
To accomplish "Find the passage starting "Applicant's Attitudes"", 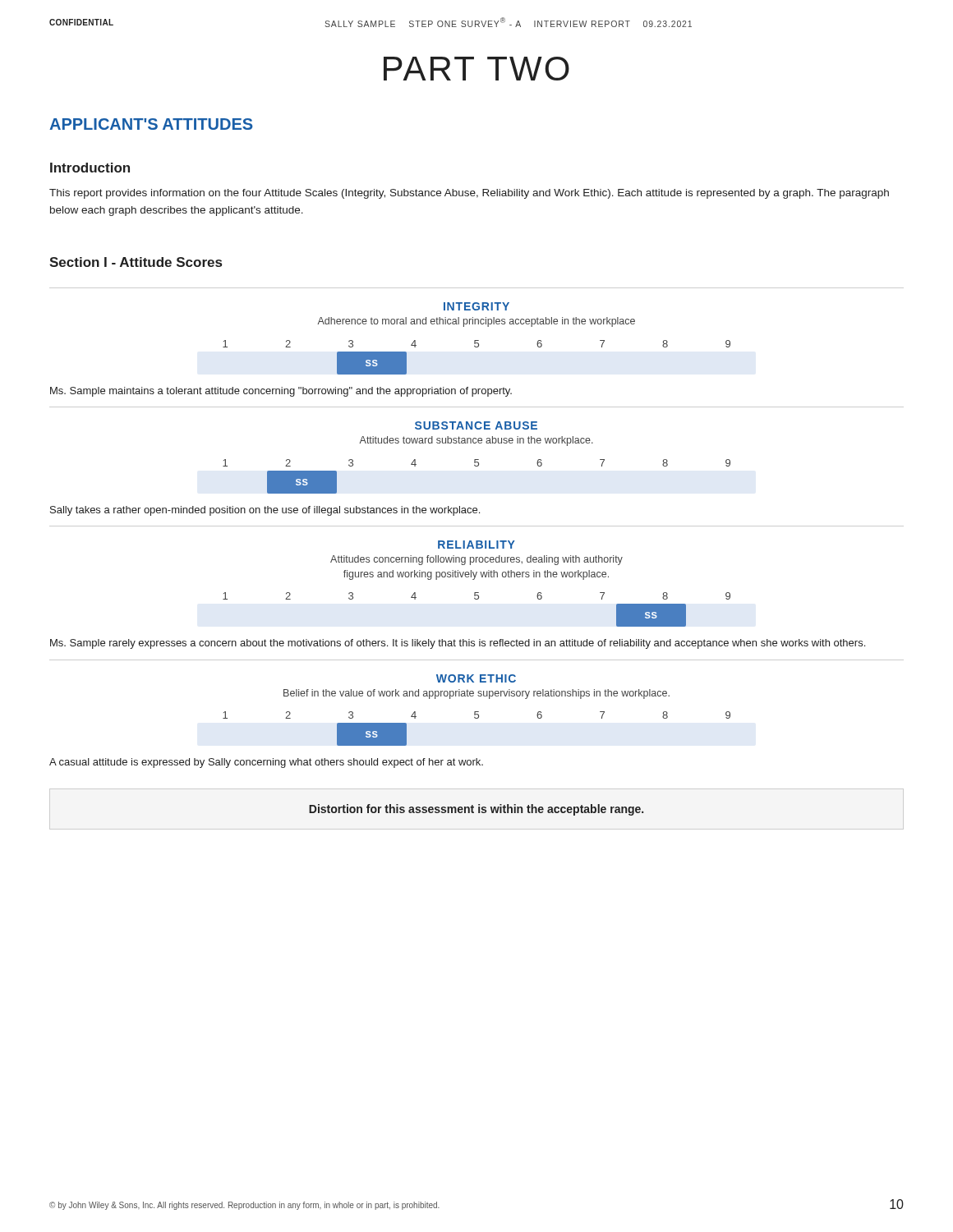I will tap(151, 124).
